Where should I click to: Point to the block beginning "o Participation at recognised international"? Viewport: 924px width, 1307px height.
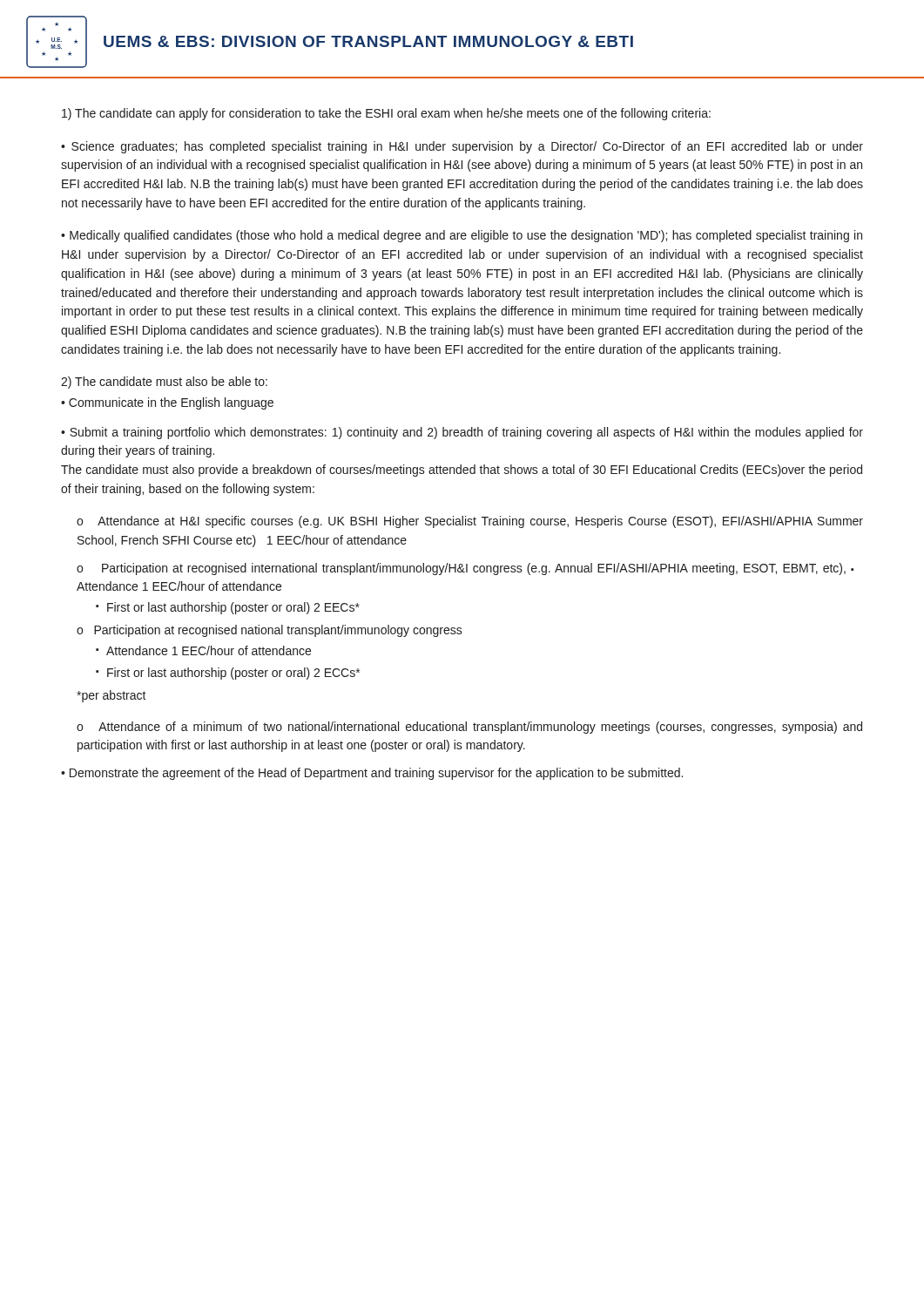tap(465, 569)
